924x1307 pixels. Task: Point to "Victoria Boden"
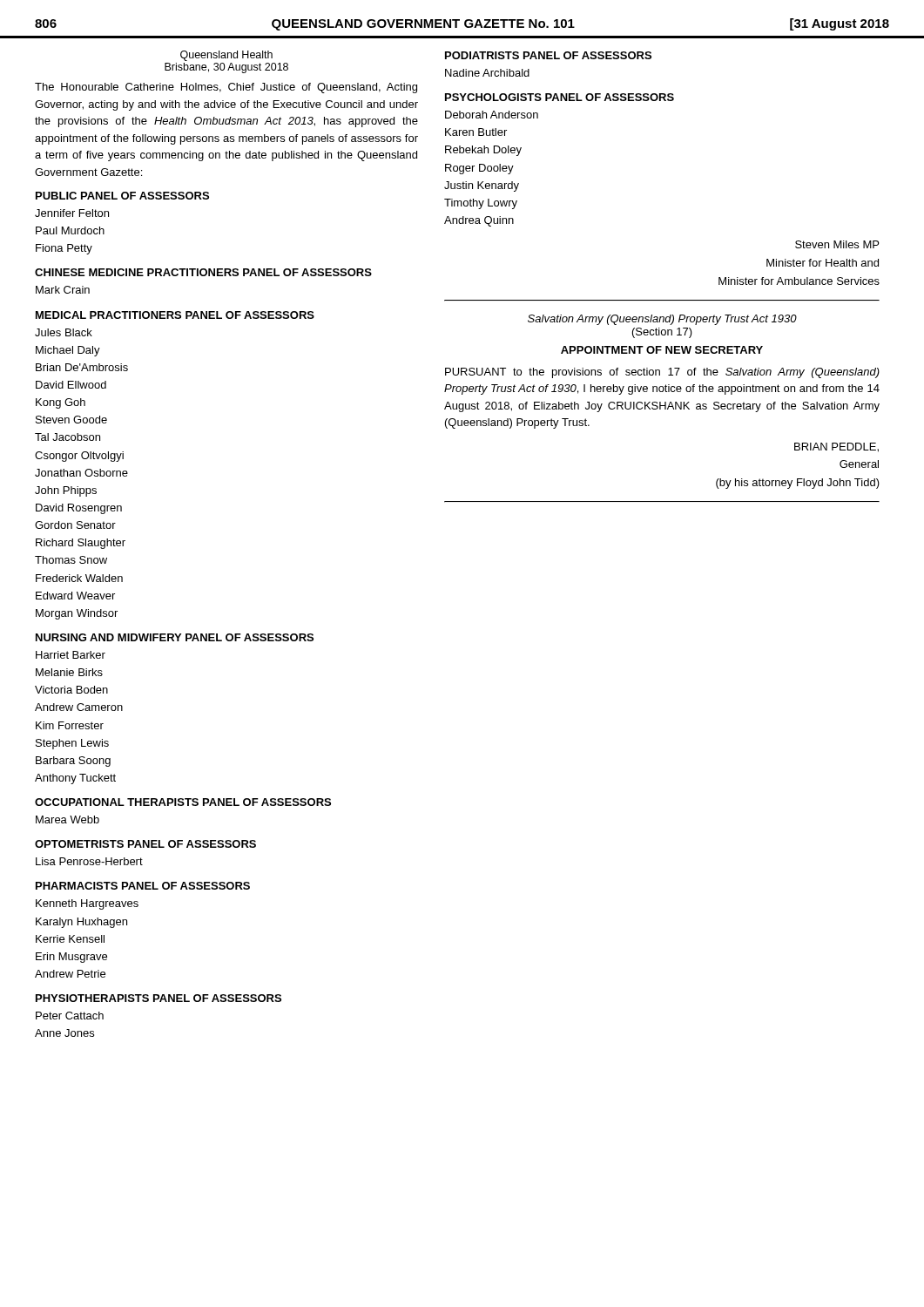[72, 690]
